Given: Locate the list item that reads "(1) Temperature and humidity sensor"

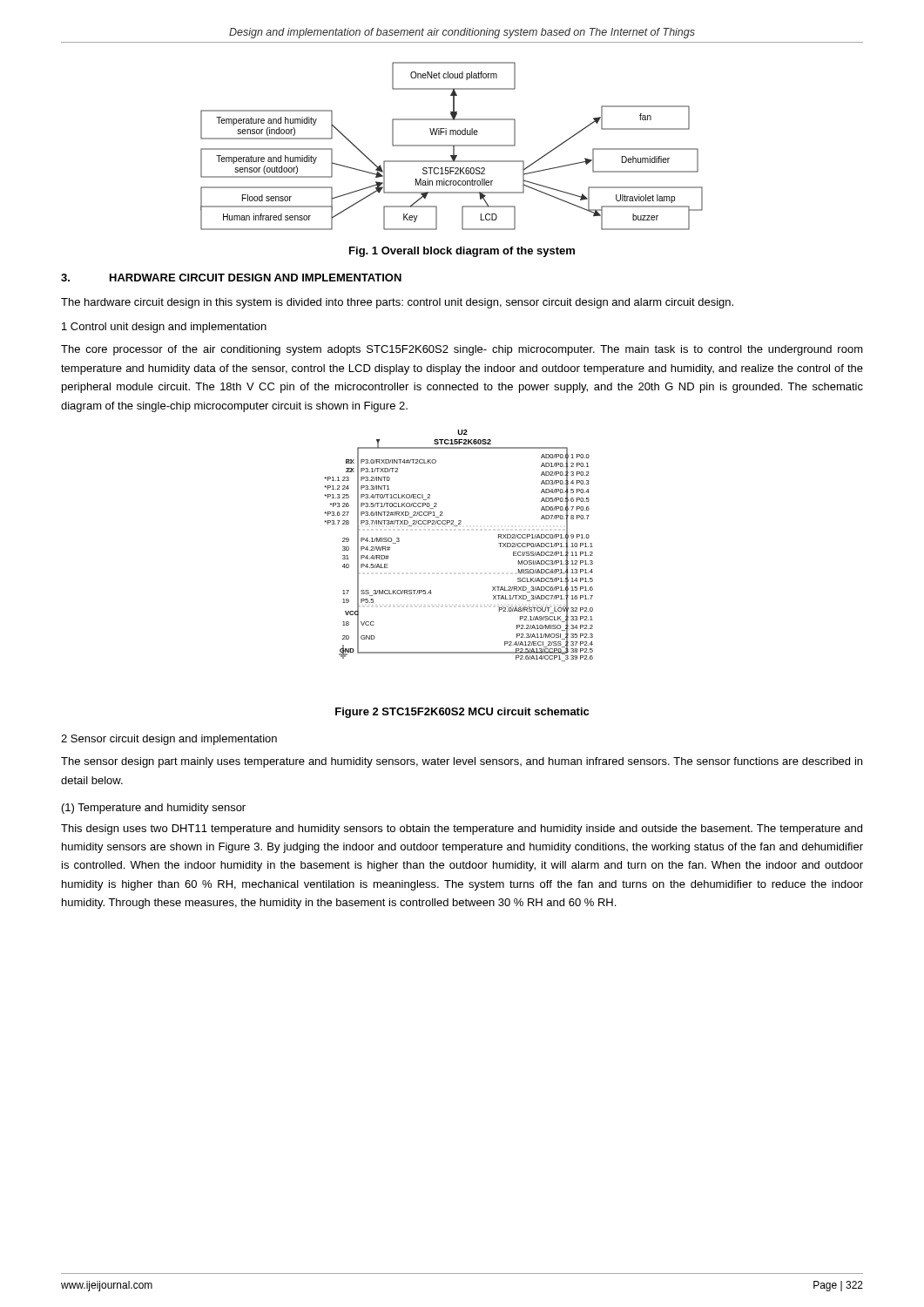Looking at the screenshot, I should point(153,807).
